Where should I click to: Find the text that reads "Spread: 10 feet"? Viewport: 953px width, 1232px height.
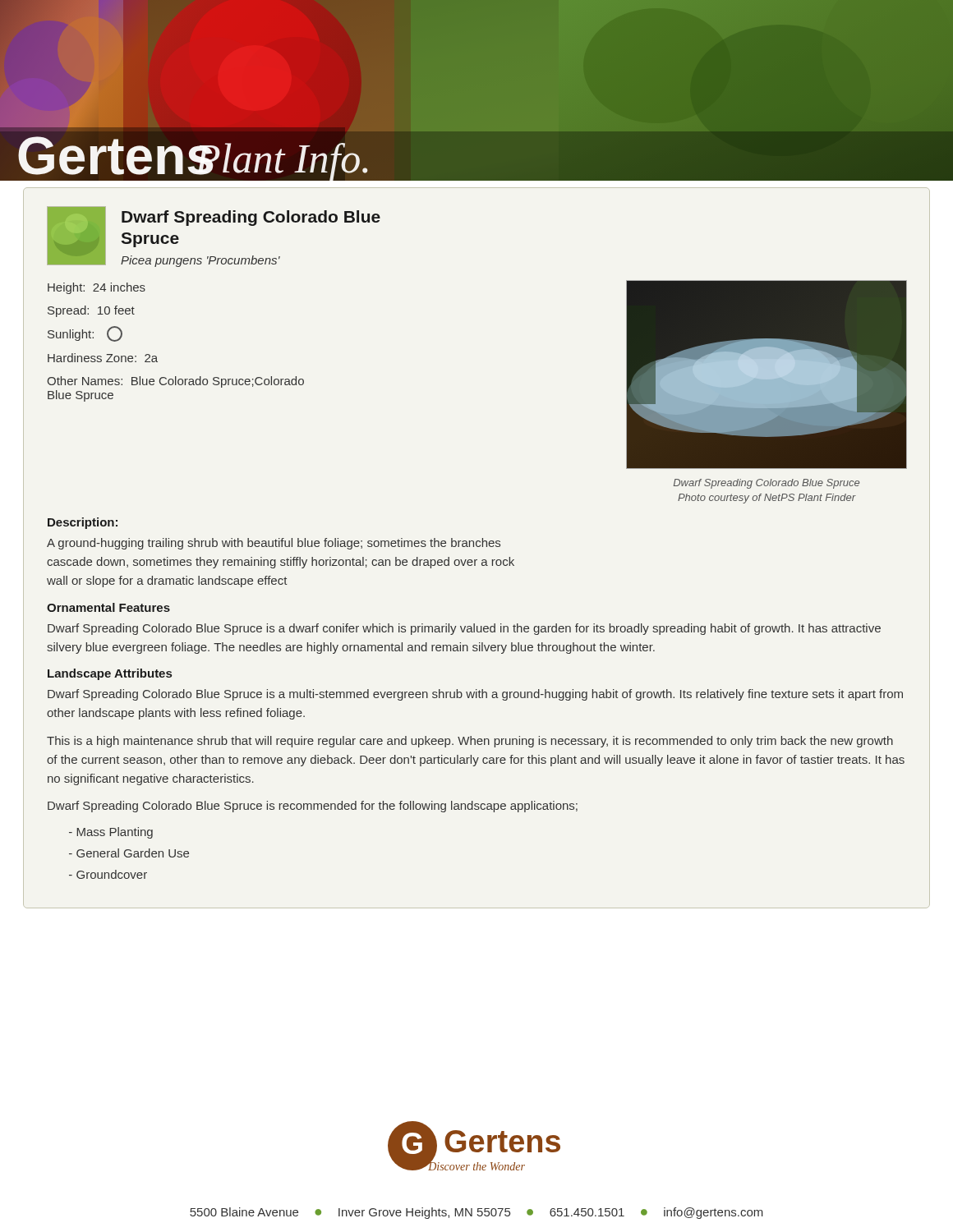coord(91,310)
